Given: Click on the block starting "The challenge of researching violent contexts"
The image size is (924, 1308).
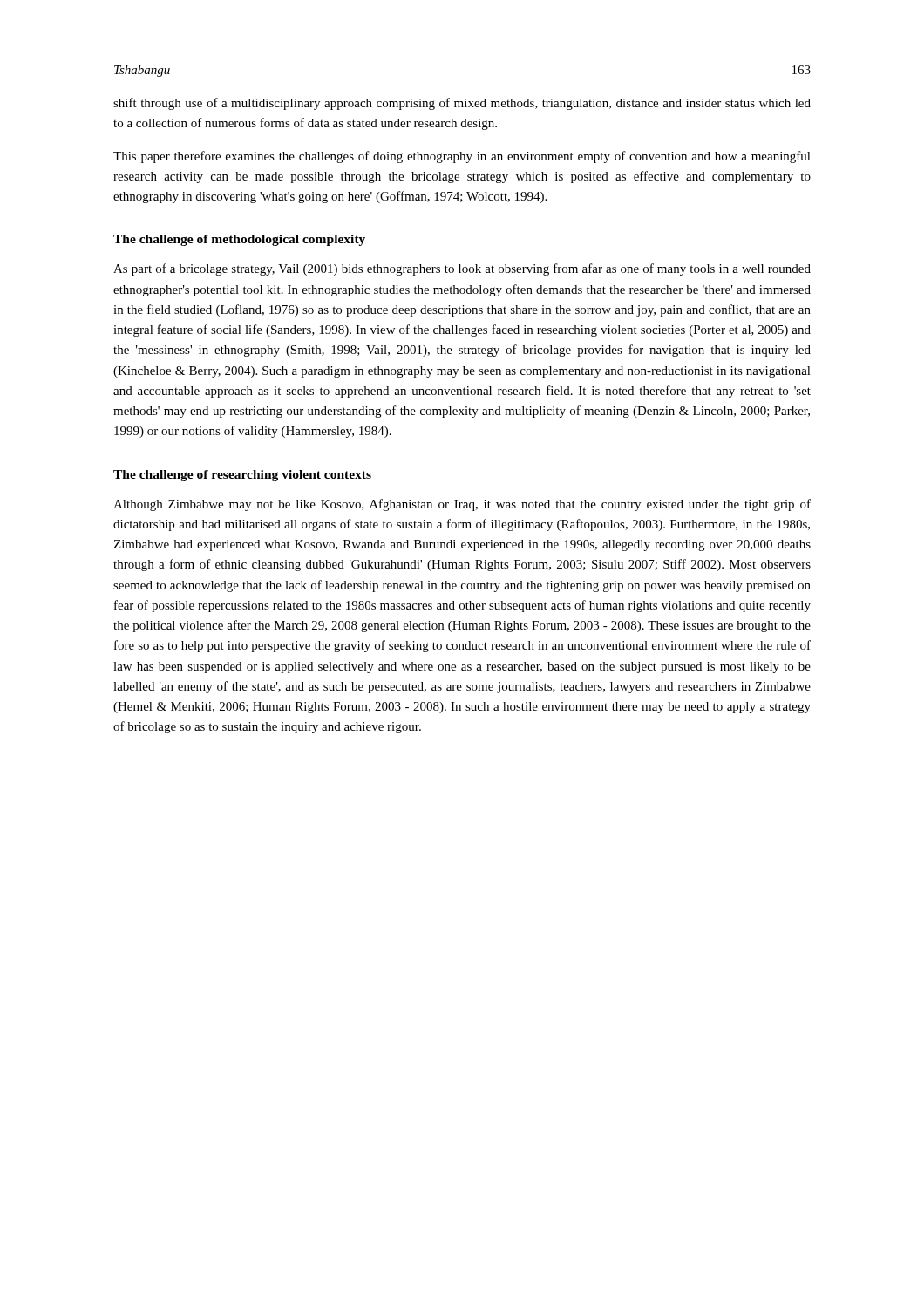Looking at the screenshot, I should pos(242,473).
